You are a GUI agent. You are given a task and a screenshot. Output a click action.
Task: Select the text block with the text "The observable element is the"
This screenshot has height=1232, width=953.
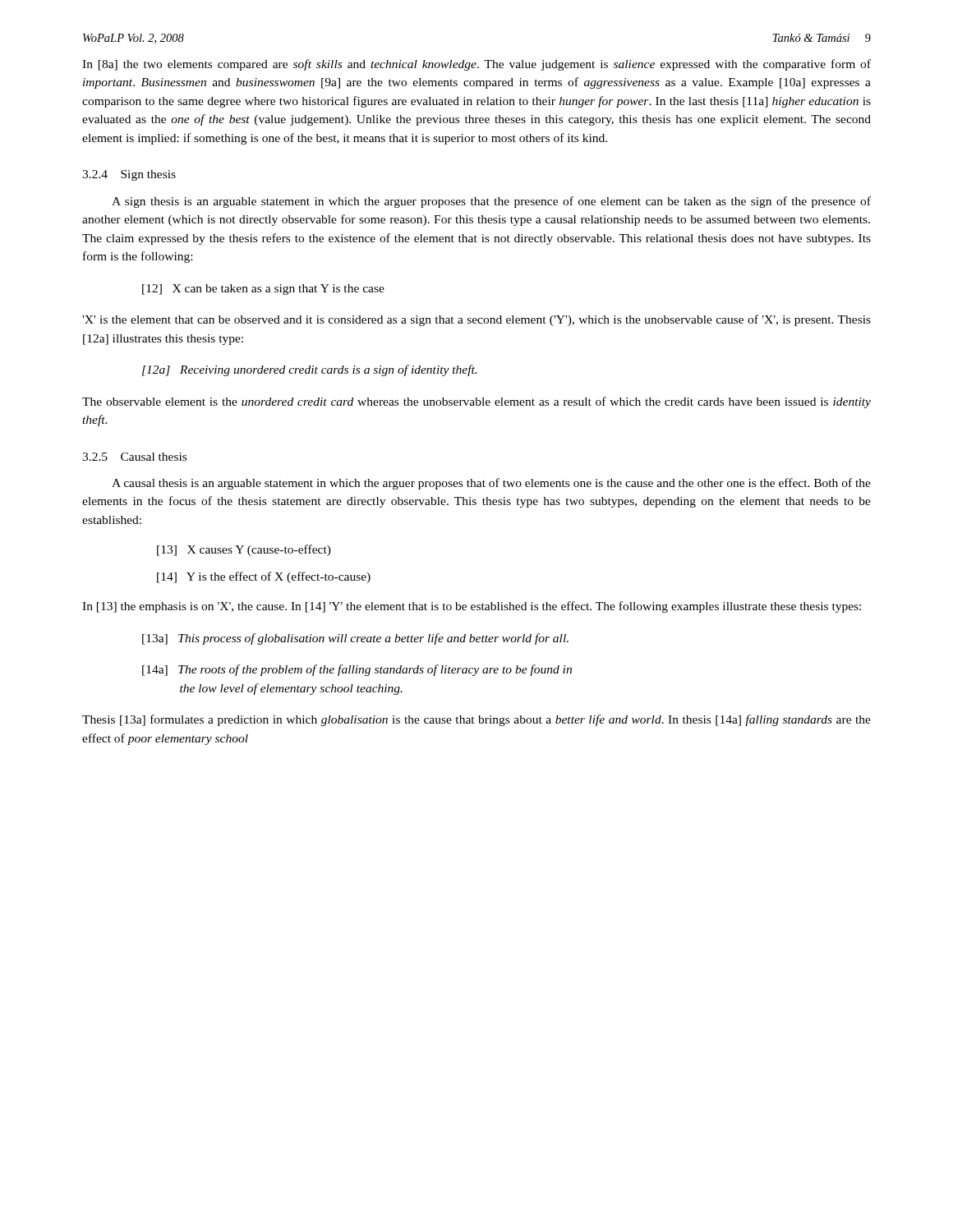coord(476,410)
